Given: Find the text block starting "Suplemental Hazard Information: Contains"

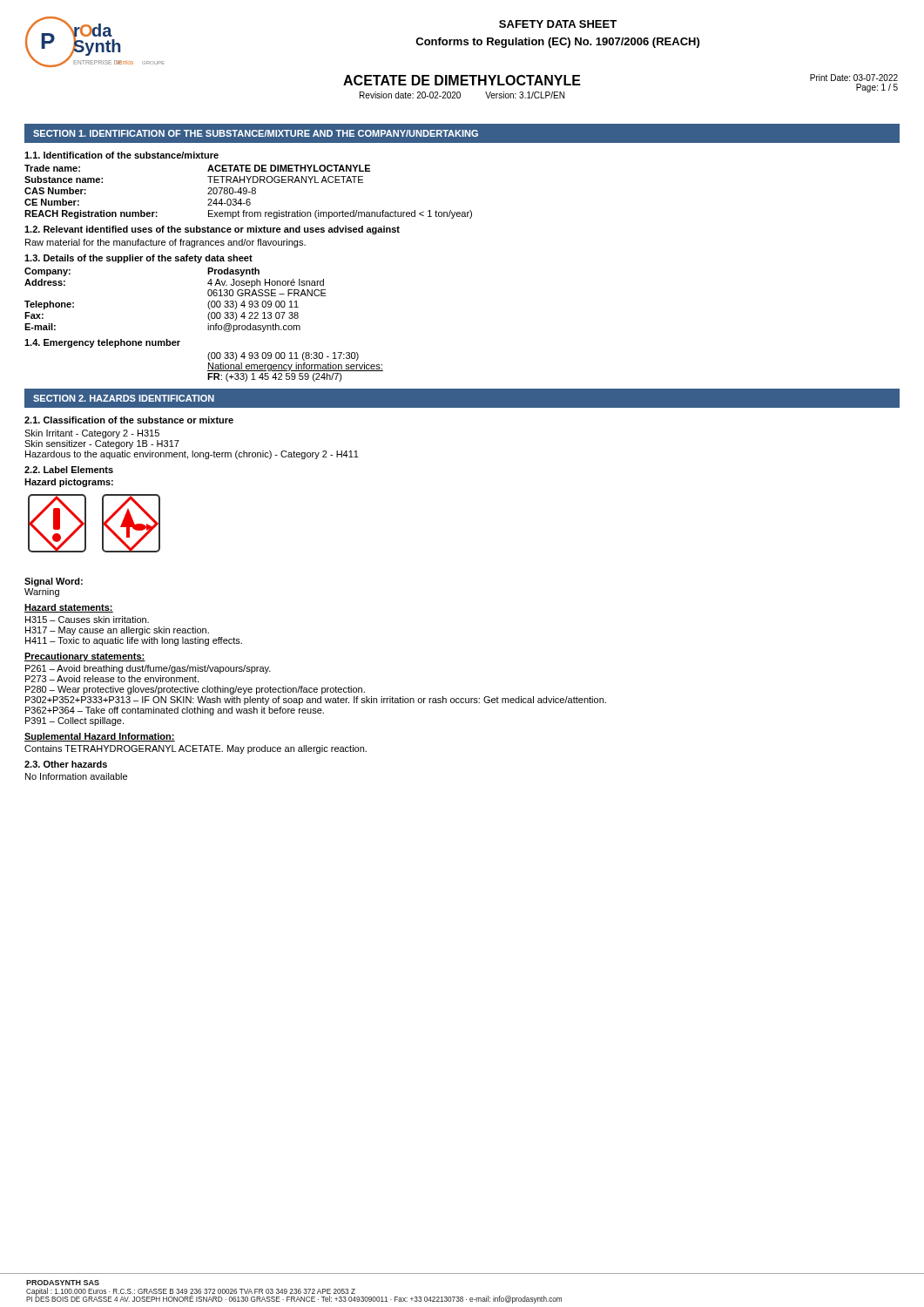Looking at the screenshot, I should pyautogui.click(x=100, y=737).
